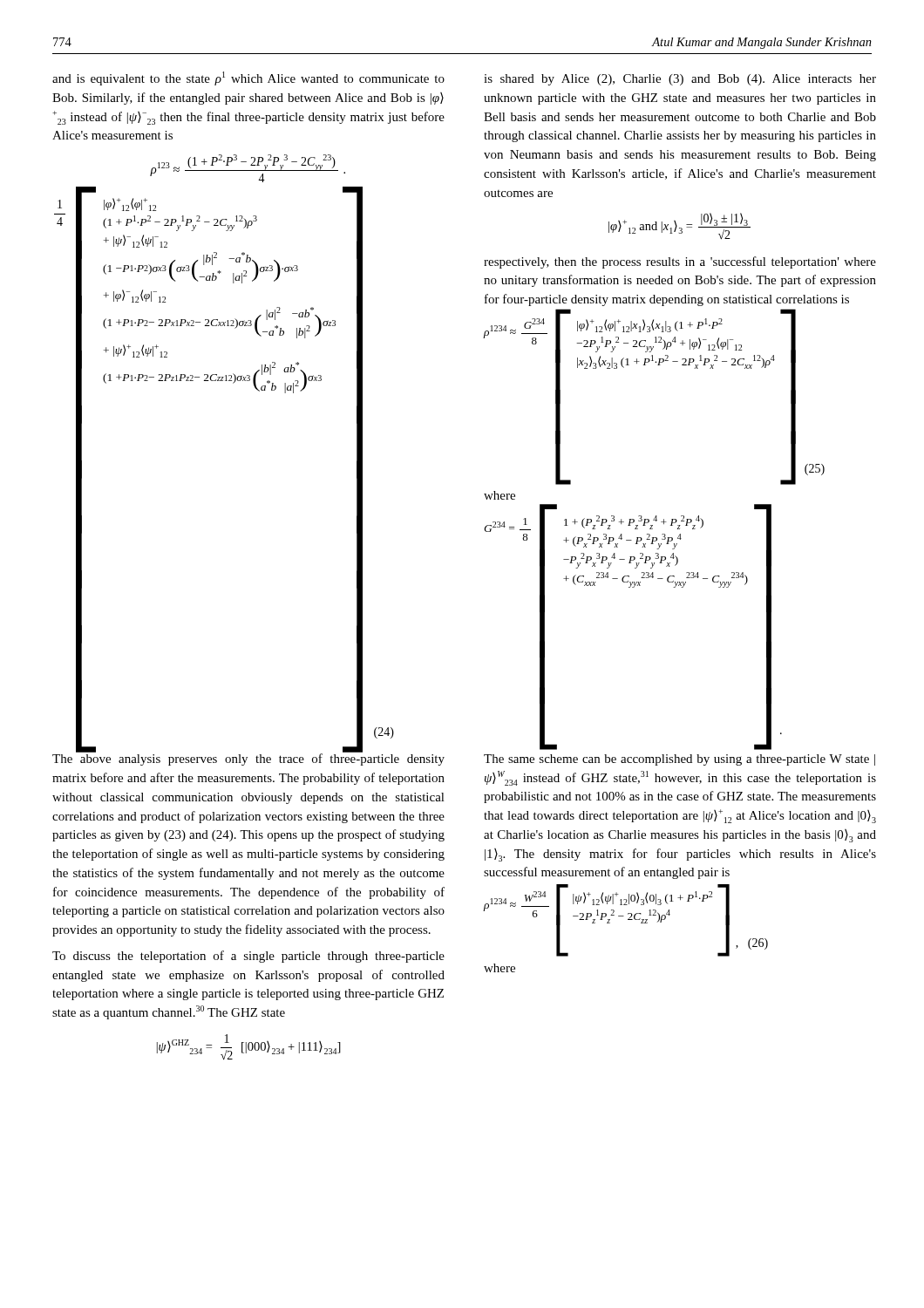Click on the text block that reads "and is equivalent to"
Viewport: 924px width, 1308px height.
pos(248,108)
